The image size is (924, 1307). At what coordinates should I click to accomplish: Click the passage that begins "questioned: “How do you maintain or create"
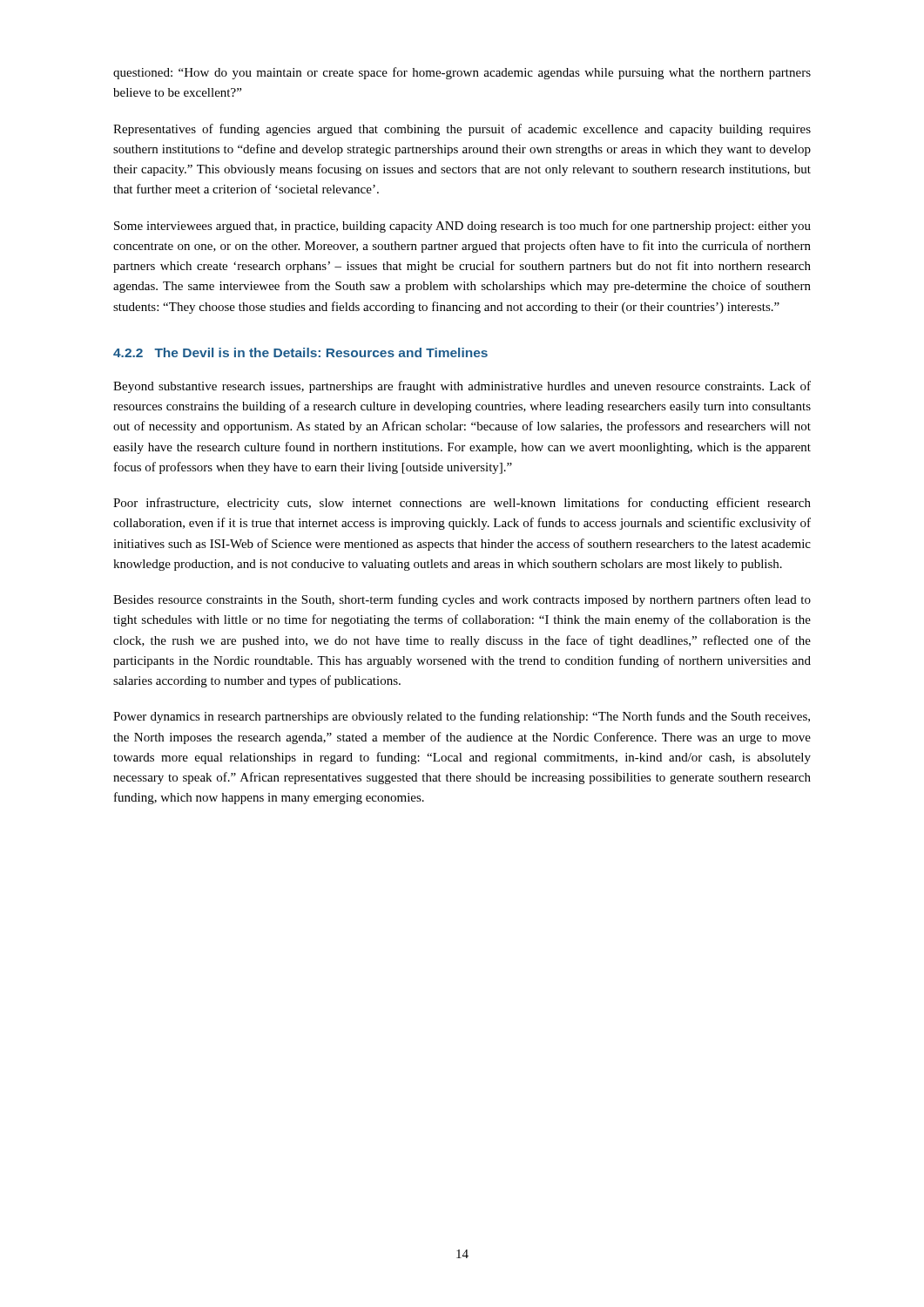(462, 82)
